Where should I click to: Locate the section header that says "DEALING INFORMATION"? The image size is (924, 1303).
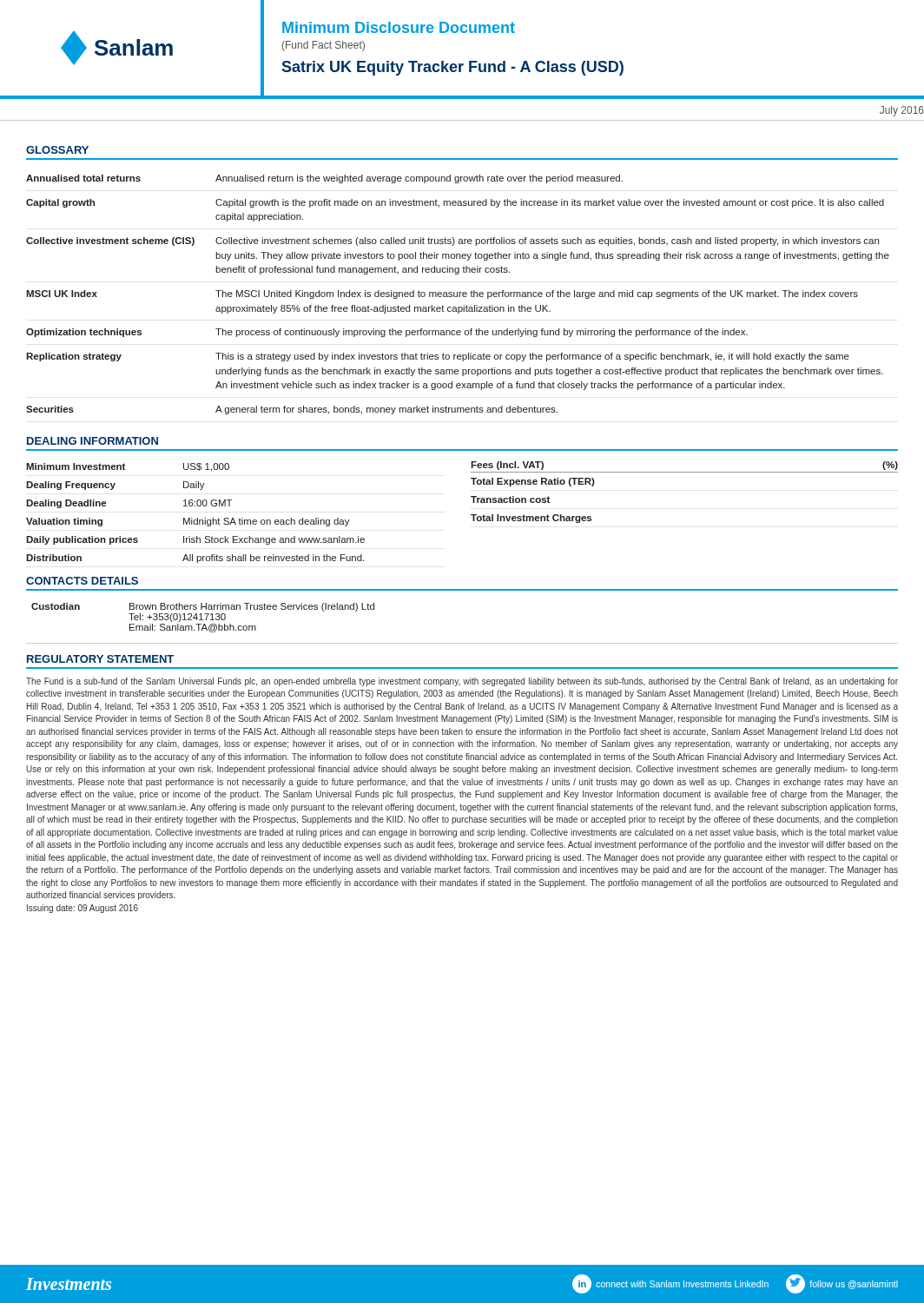92,441
